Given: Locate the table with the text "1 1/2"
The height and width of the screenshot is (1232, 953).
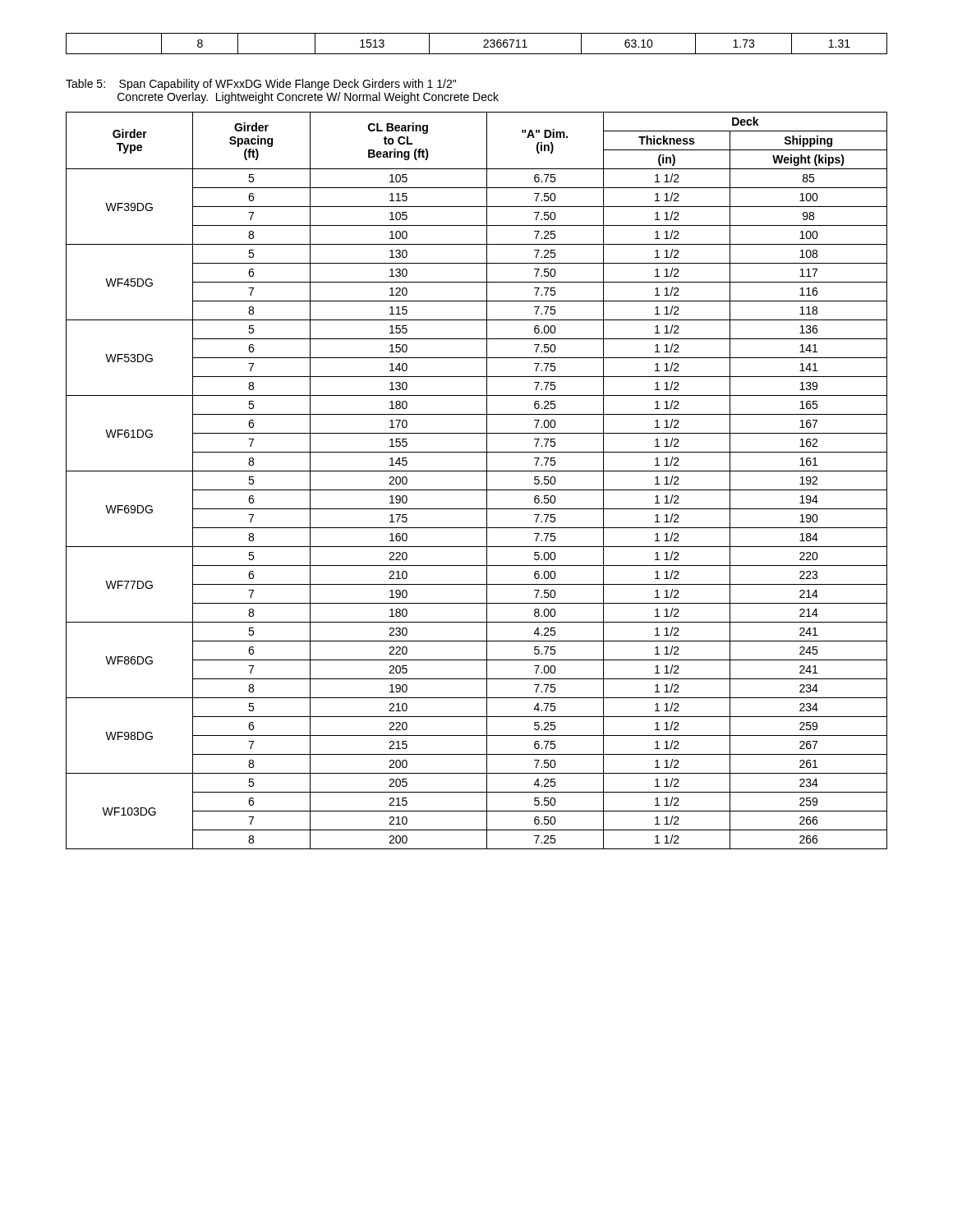Looking at the screenshot, I should [x=476, y=480].
